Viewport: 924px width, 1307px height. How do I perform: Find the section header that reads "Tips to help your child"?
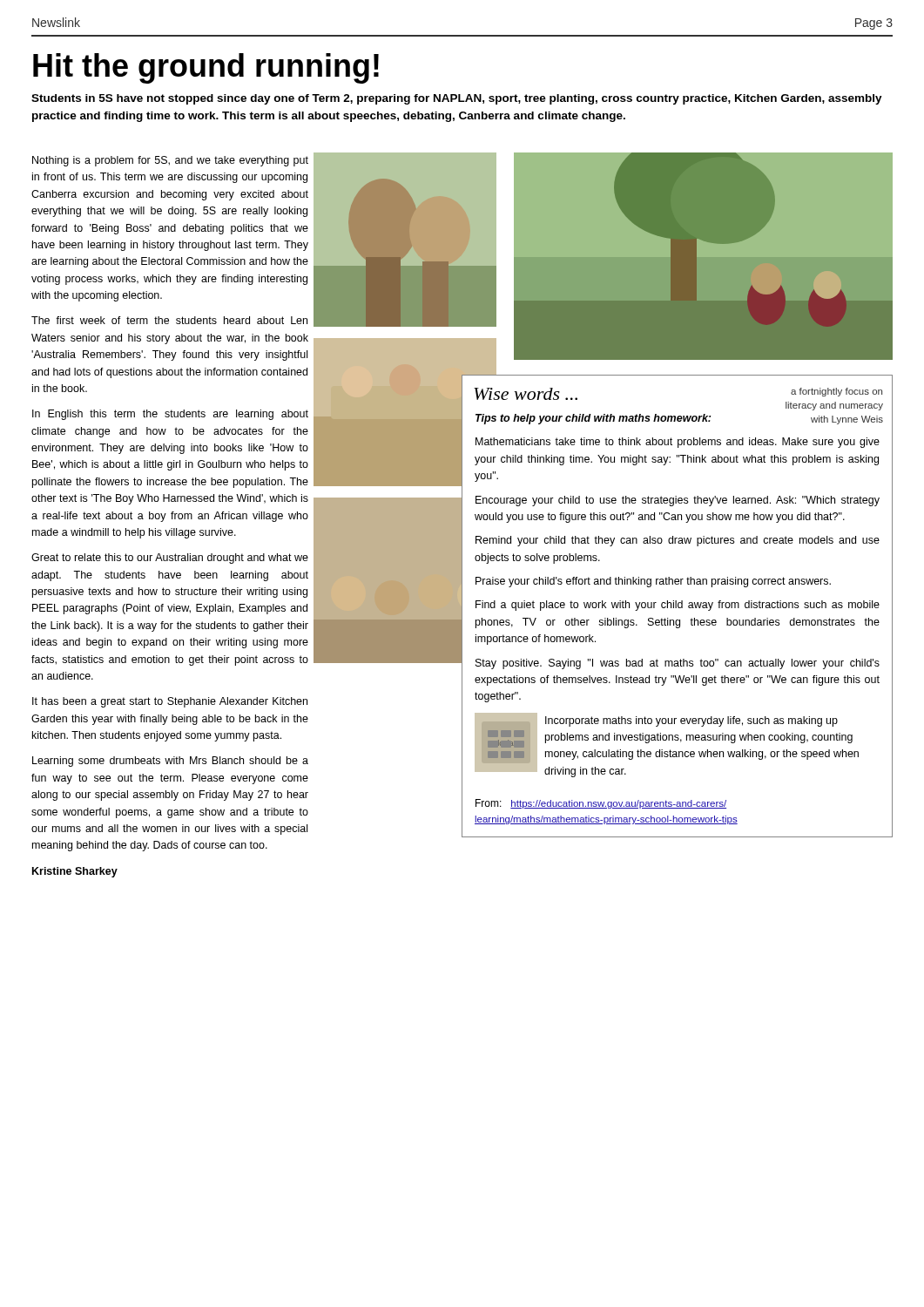tap(677, 419)
